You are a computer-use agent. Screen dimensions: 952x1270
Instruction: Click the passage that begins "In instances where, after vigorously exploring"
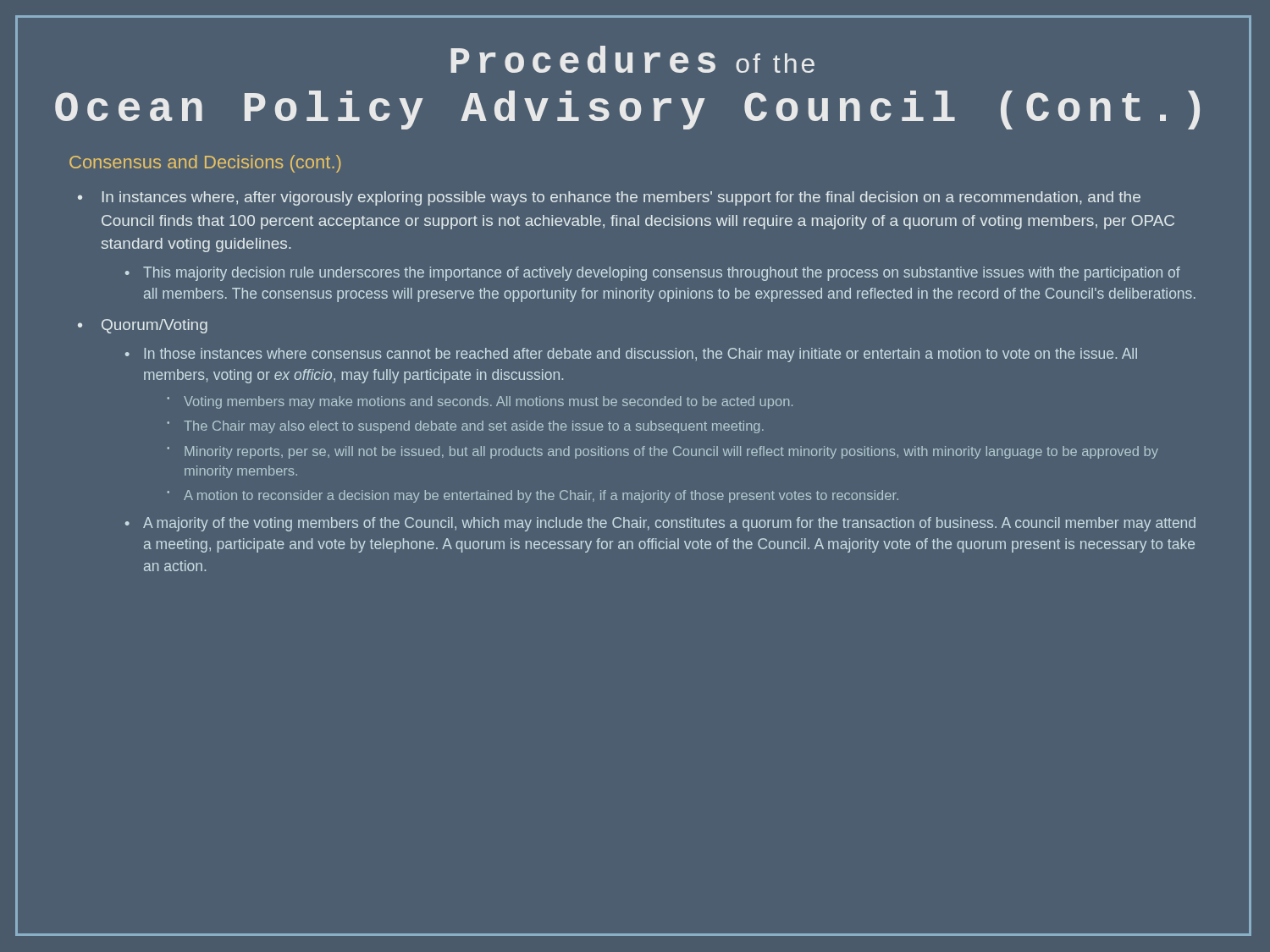[x=621, y=198]
